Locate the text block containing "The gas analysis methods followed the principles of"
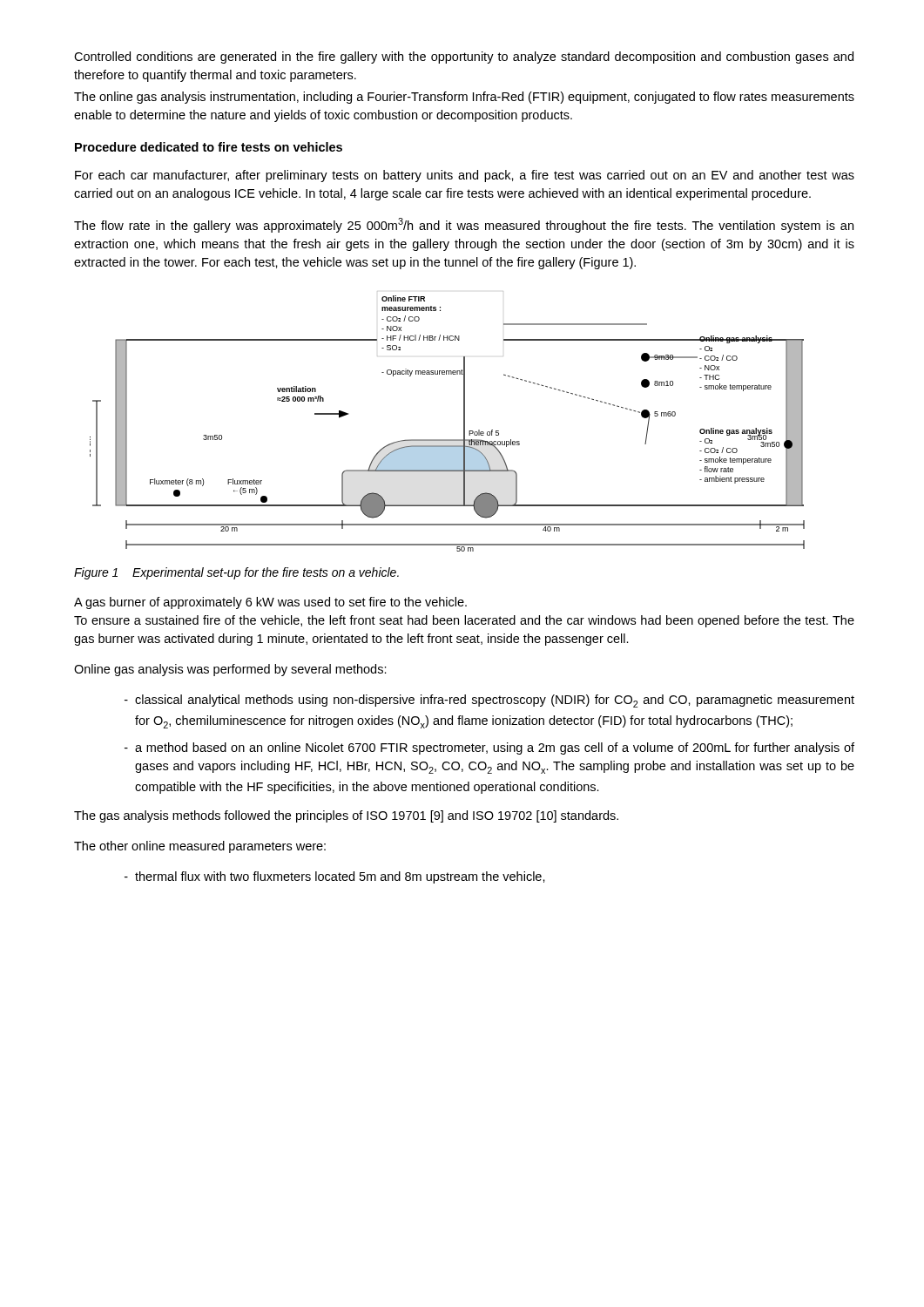This screenshot has width=924, height=1307. [x=347, y=816]
